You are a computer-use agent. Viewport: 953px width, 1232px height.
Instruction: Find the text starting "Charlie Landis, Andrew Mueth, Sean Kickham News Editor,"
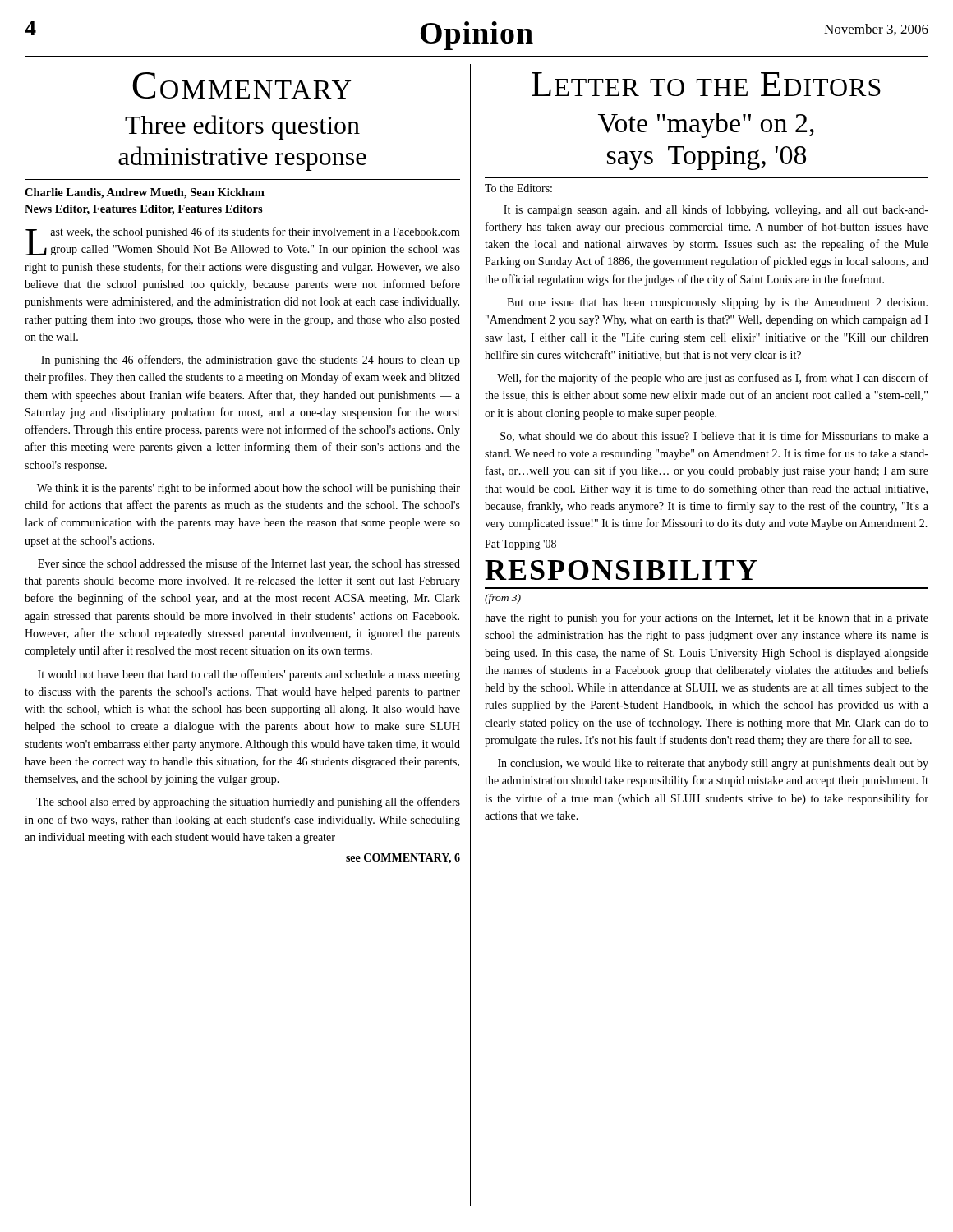point(145,200)
